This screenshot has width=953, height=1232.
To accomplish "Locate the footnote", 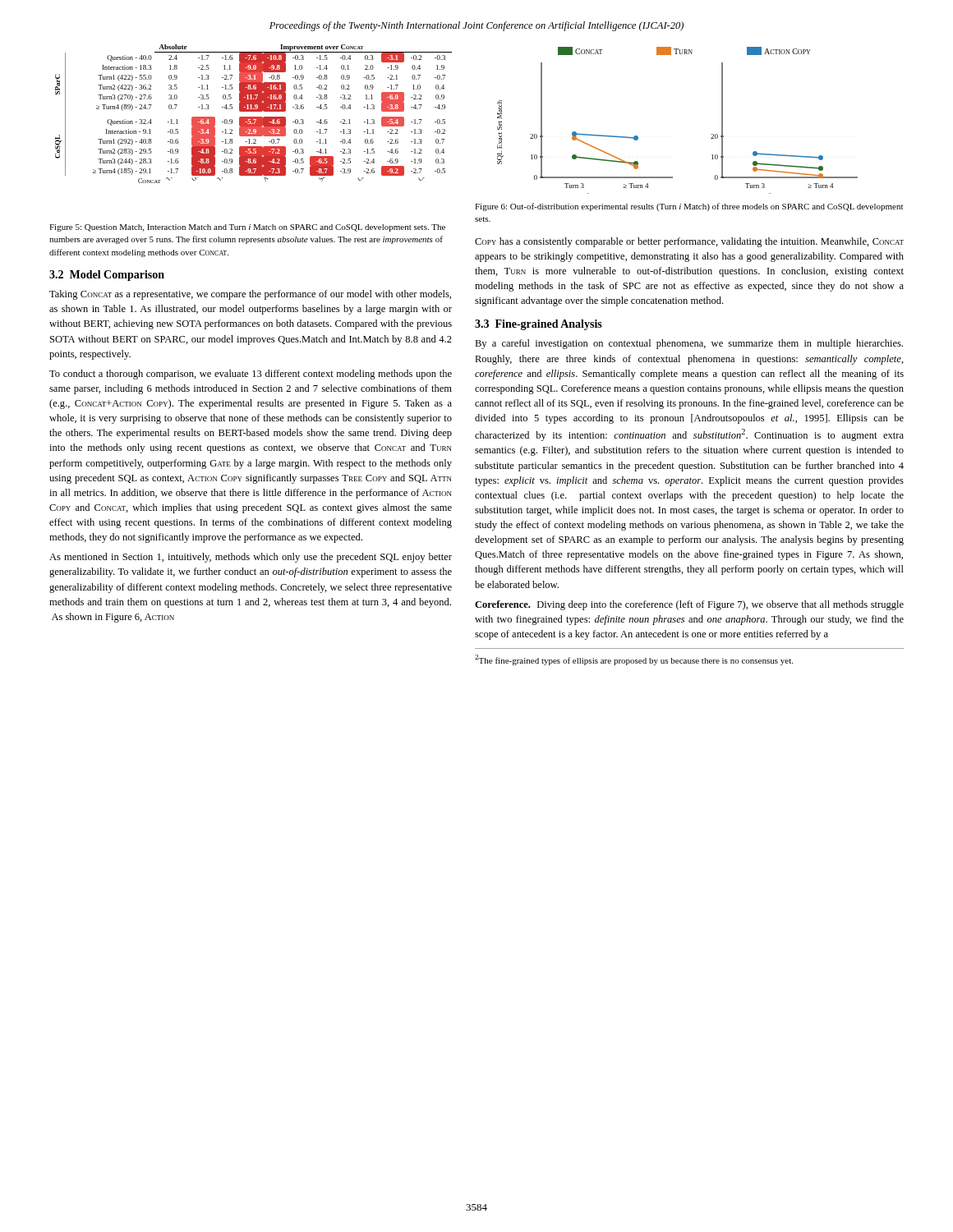I will [634, 659].
